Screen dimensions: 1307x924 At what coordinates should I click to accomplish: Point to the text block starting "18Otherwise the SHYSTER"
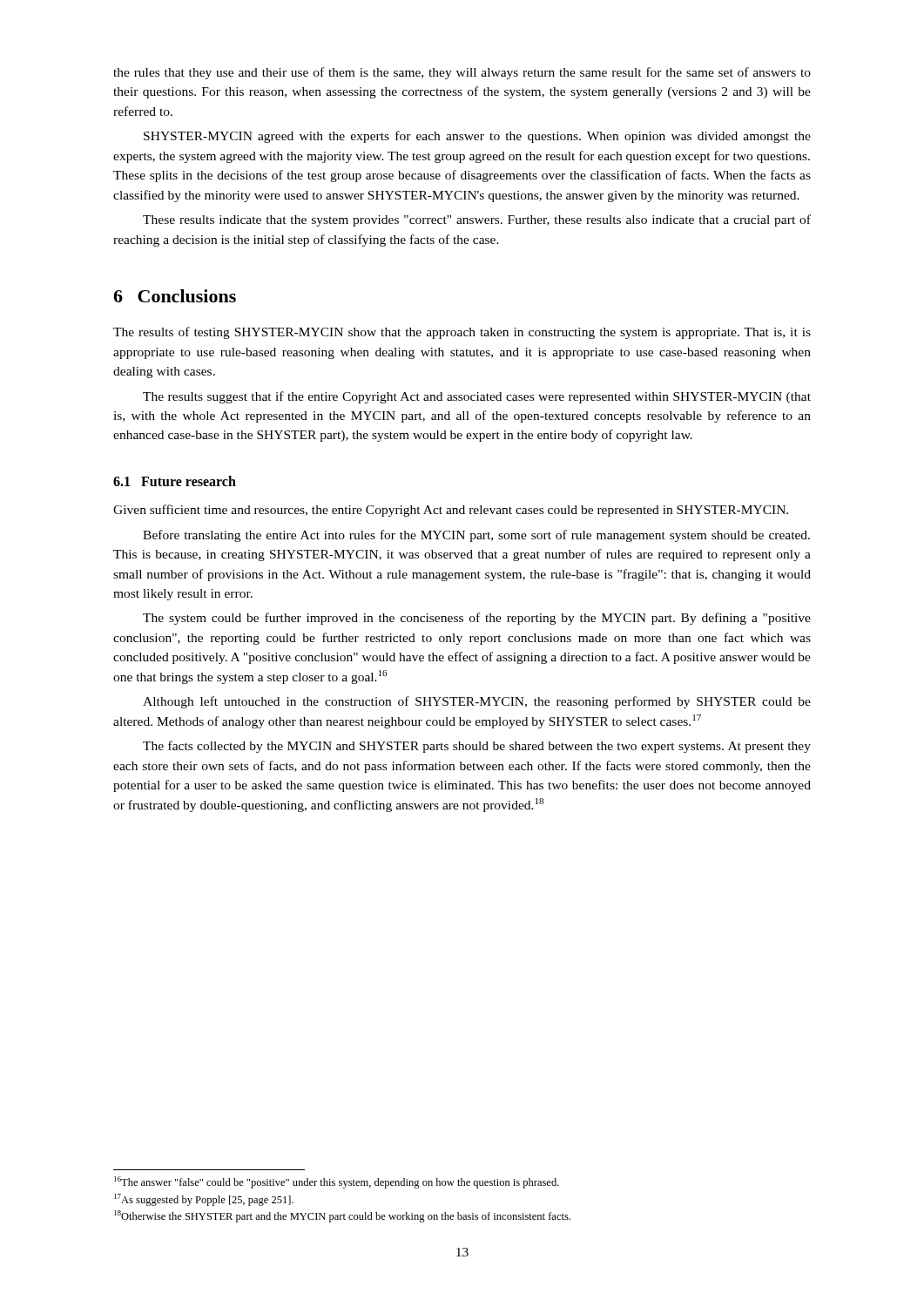click(x=342, y=1216)
